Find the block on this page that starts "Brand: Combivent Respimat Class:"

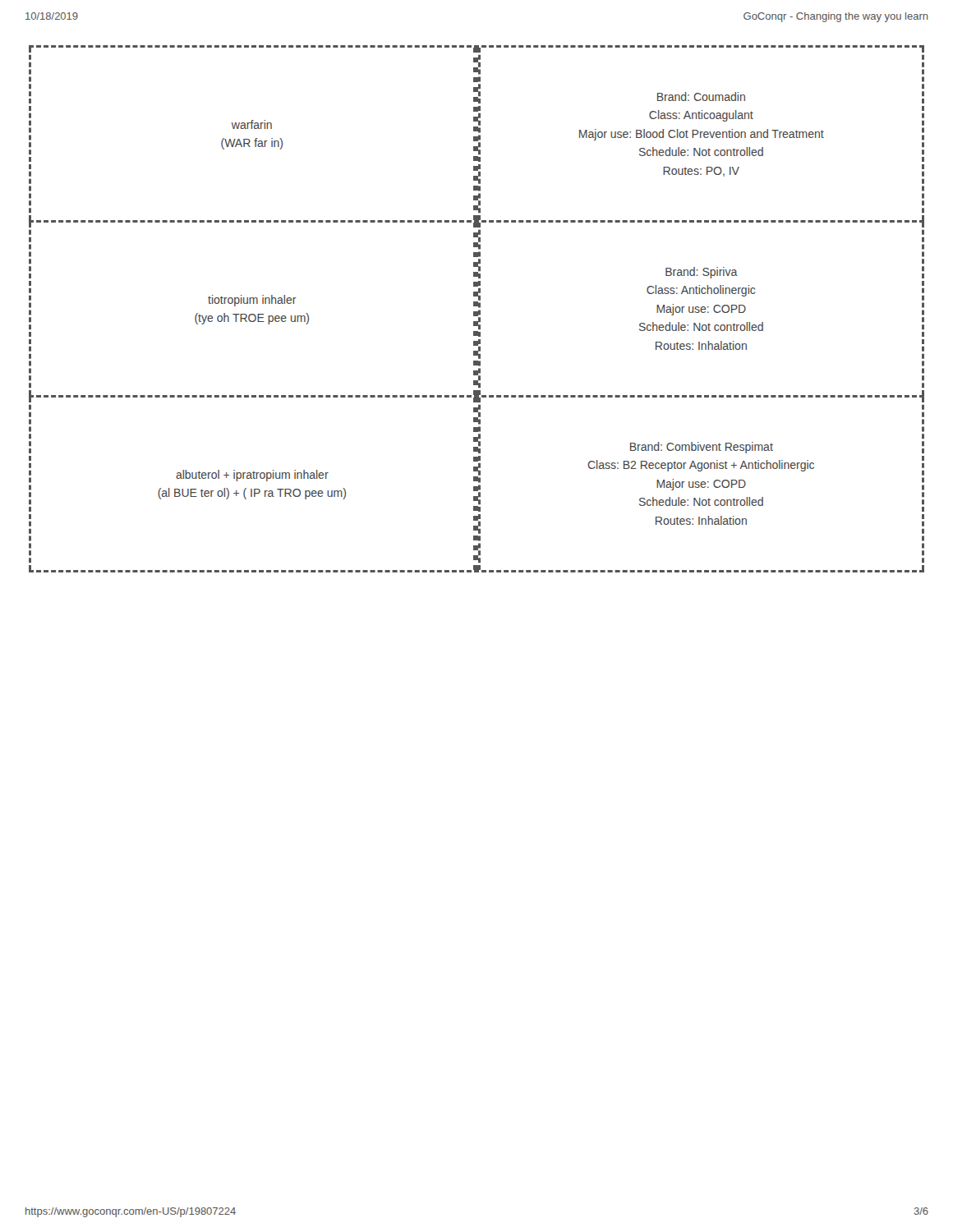coord(701,484)
